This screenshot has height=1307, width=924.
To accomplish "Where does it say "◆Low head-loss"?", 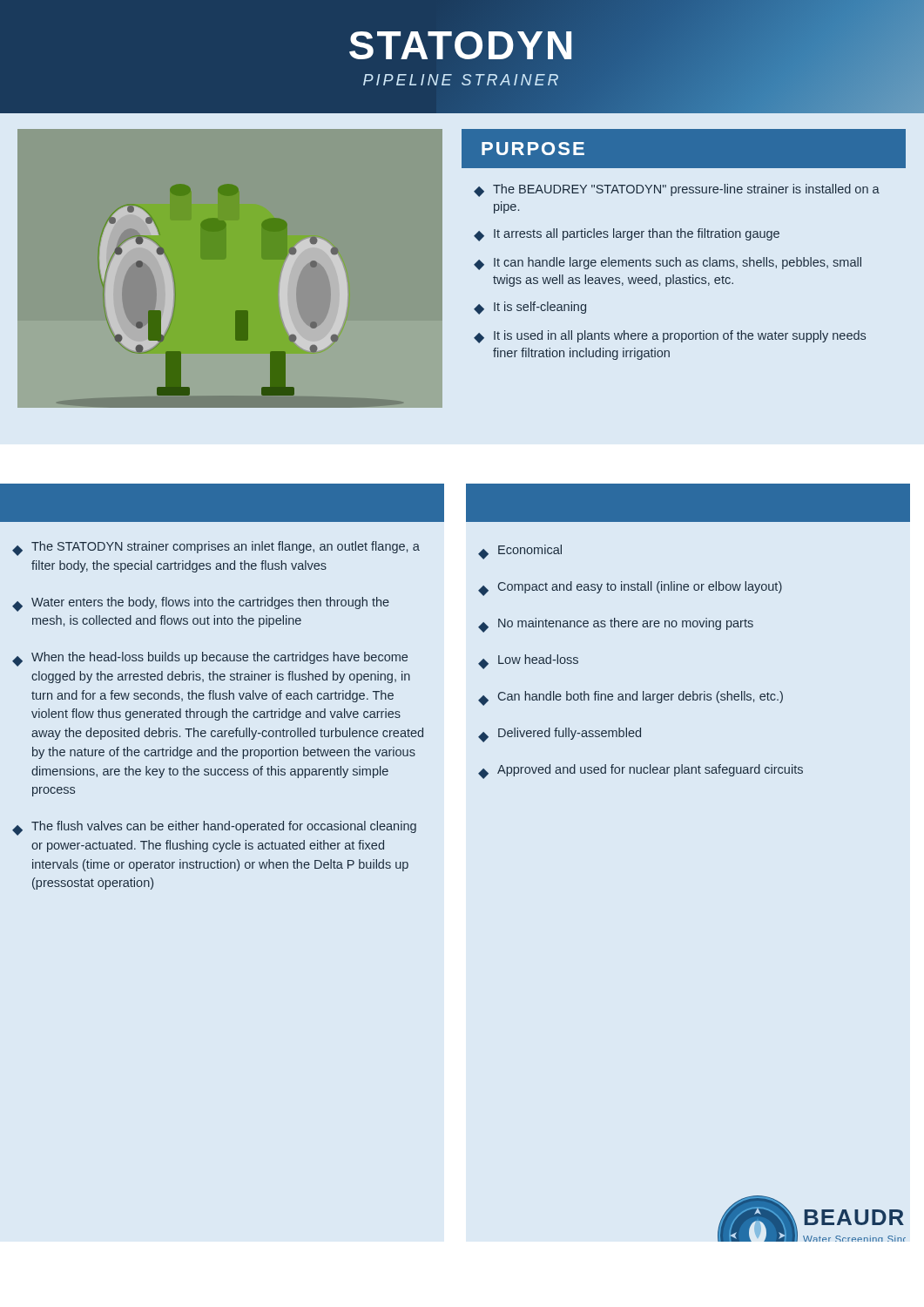I will coord(528,662).
